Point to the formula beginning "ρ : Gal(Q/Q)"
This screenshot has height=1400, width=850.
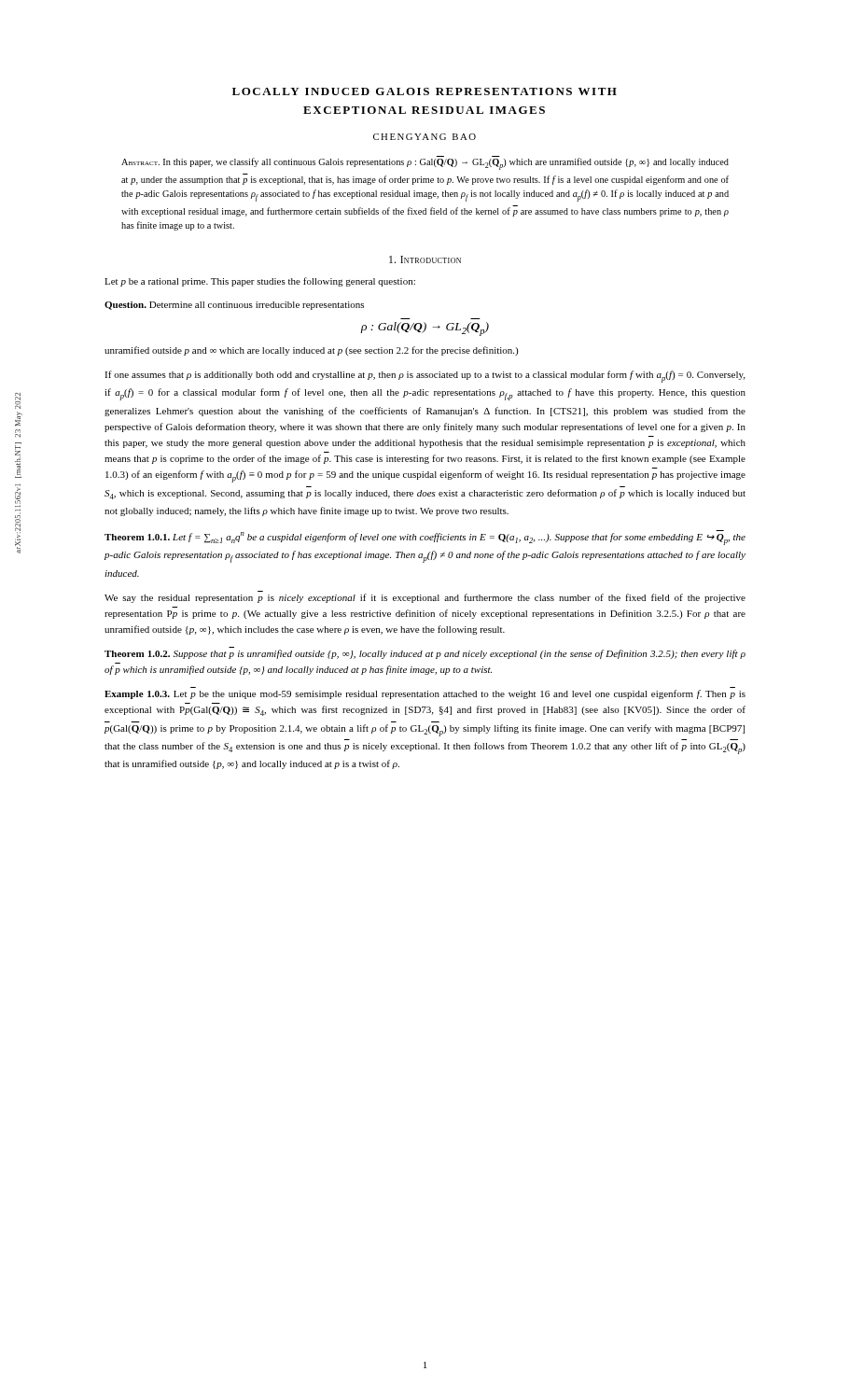point(425,328)
